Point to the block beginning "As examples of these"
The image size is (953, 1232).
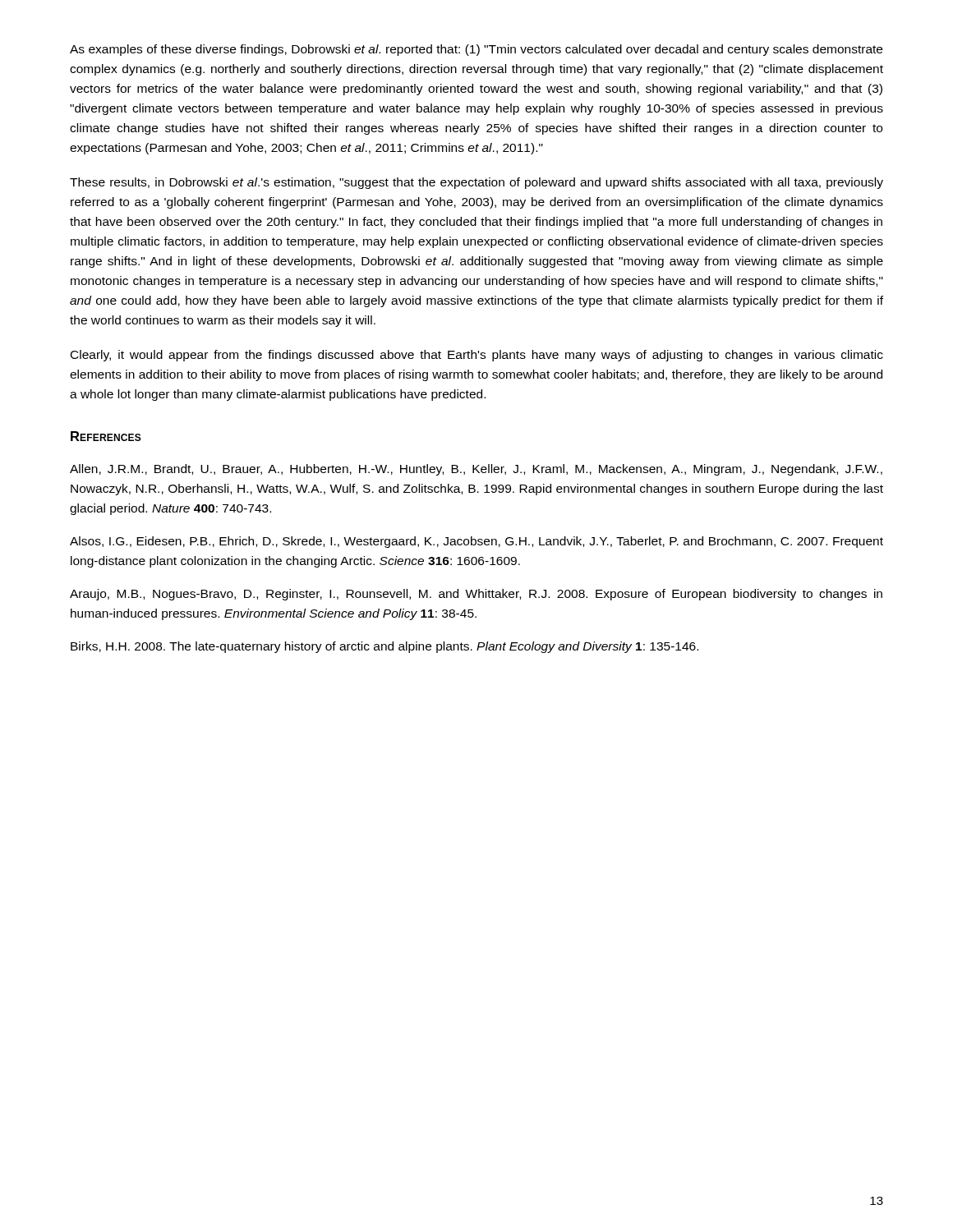pyautogui.click(x=476, y=98)
